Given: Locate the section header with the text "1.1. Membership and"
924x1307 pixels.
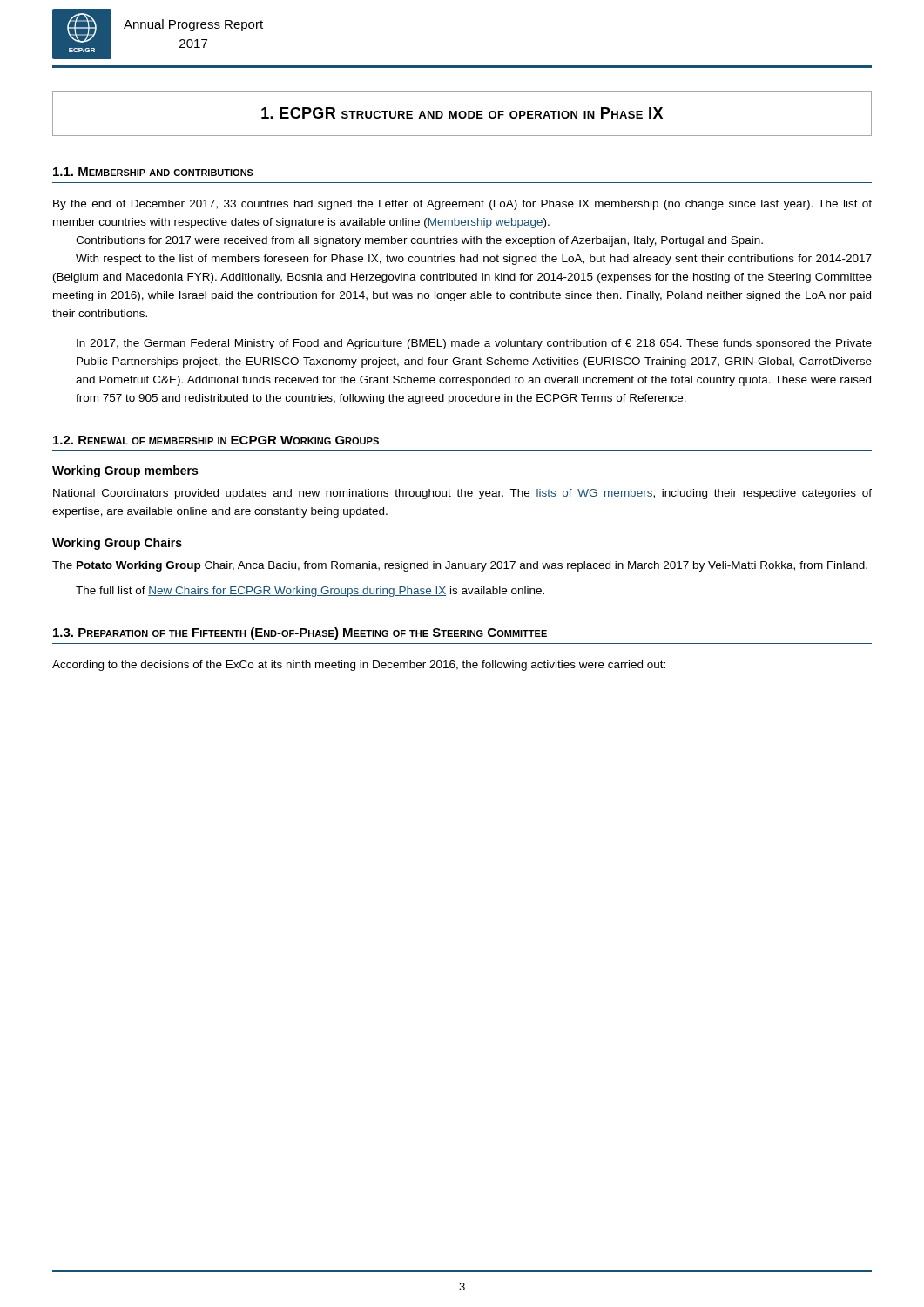Looking at the screenshot, I should tap(462, 171).
